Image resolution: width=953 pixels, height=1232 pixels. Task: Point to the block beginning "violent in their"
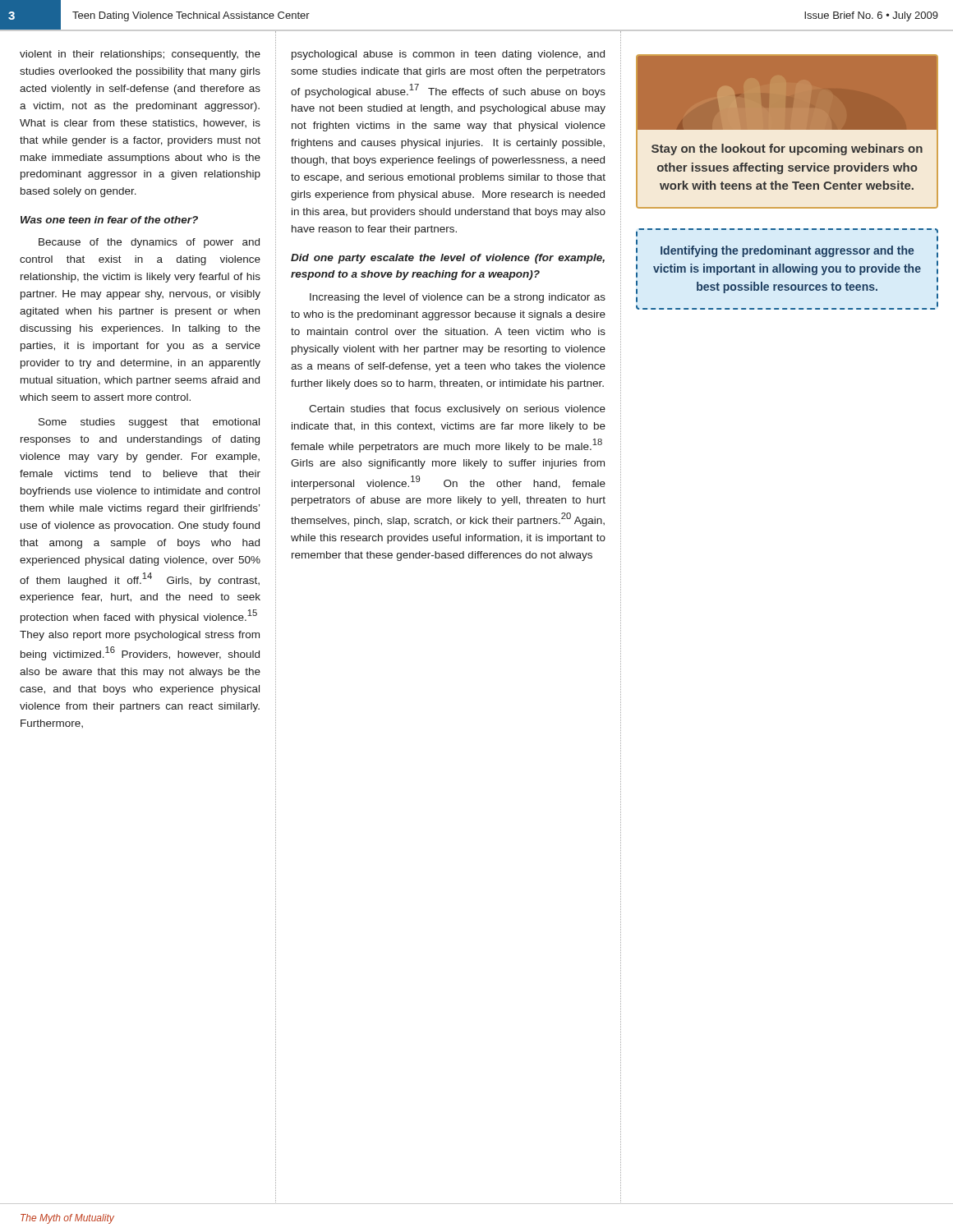(140, 123)
